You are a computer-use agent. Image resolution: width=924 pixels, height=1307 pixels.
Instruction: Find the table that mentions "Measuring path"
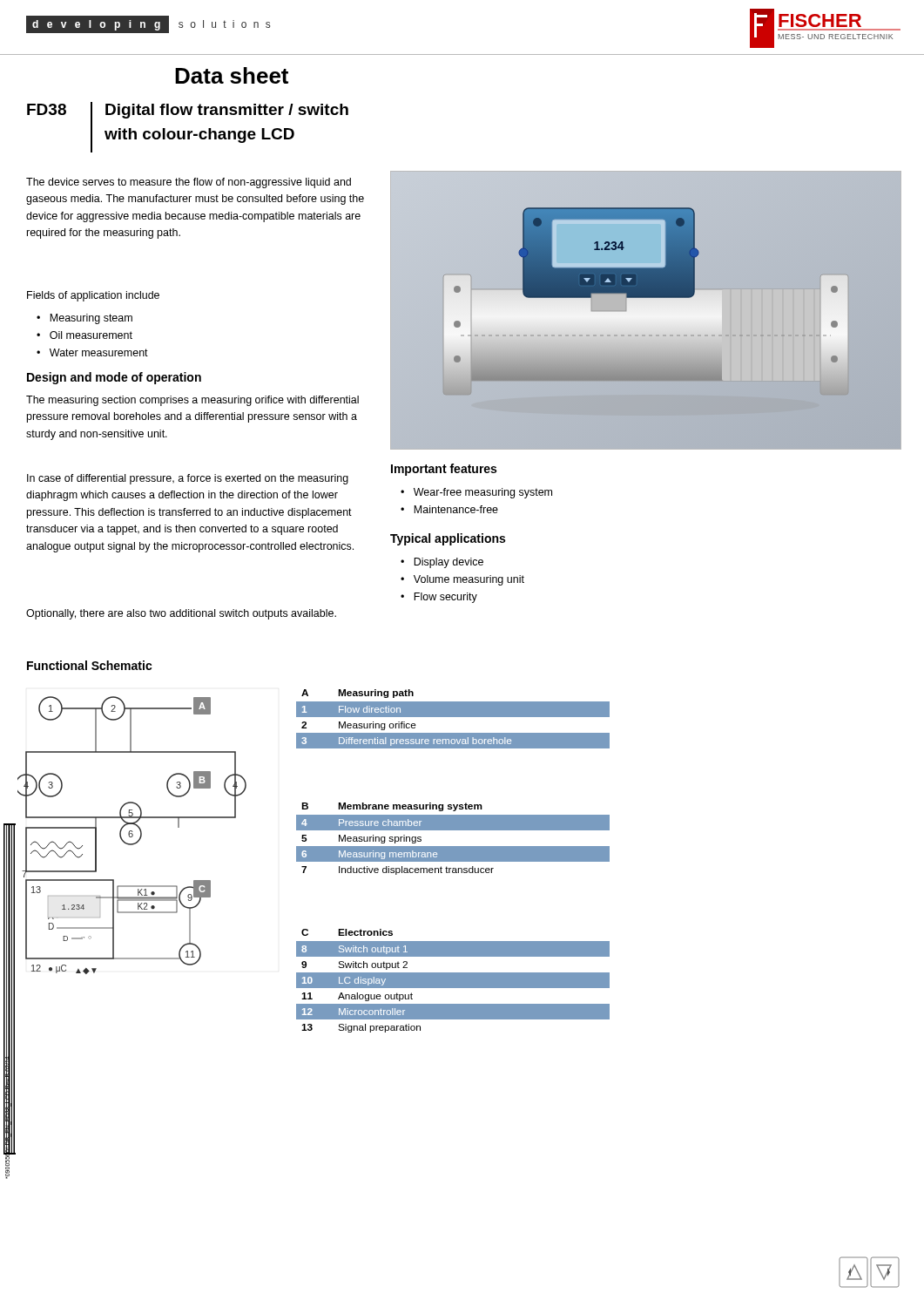click(x=453, y=716)
